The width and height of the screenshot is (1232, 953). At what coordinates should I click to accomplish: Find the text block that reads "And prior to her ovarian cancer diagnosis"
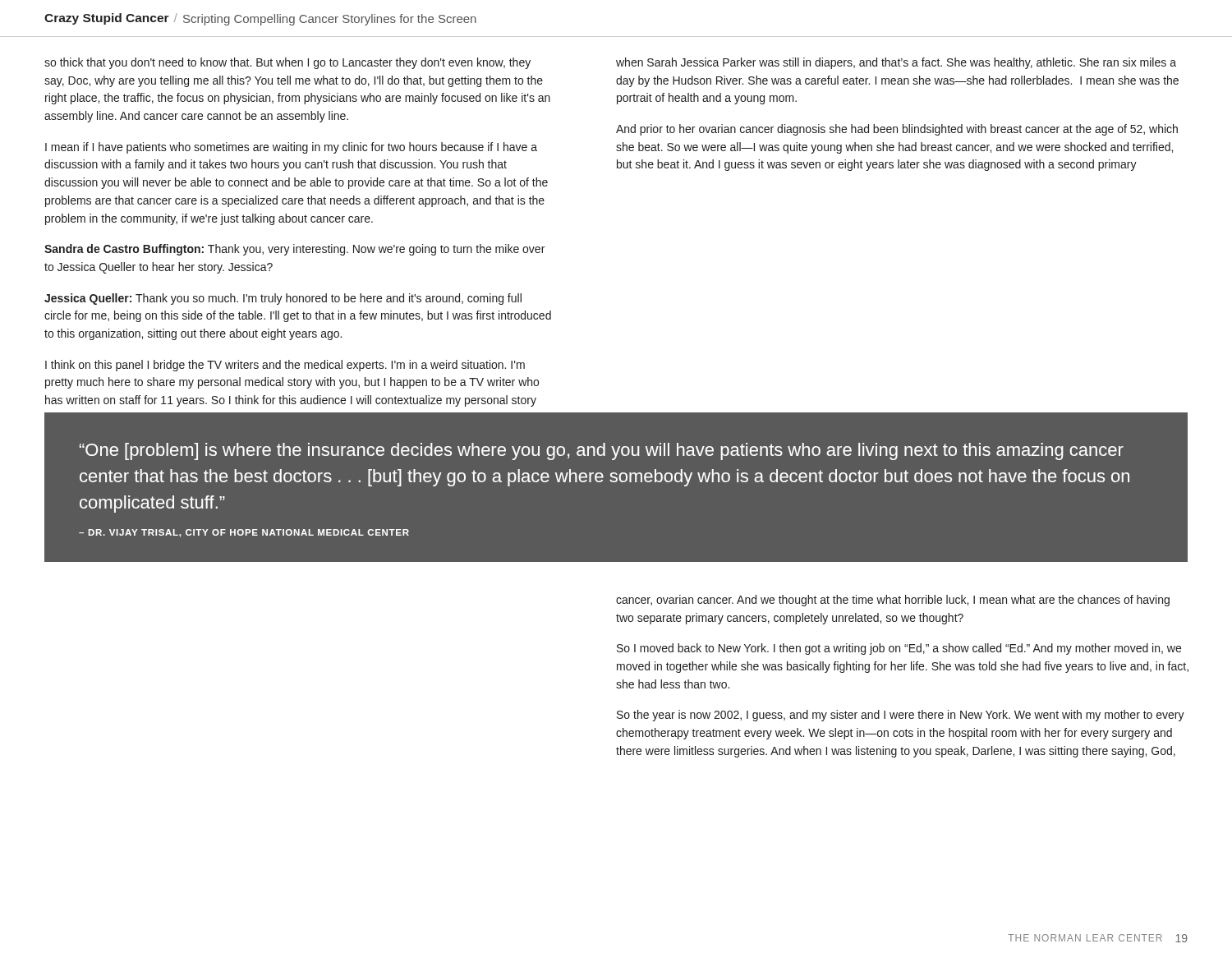897,147
